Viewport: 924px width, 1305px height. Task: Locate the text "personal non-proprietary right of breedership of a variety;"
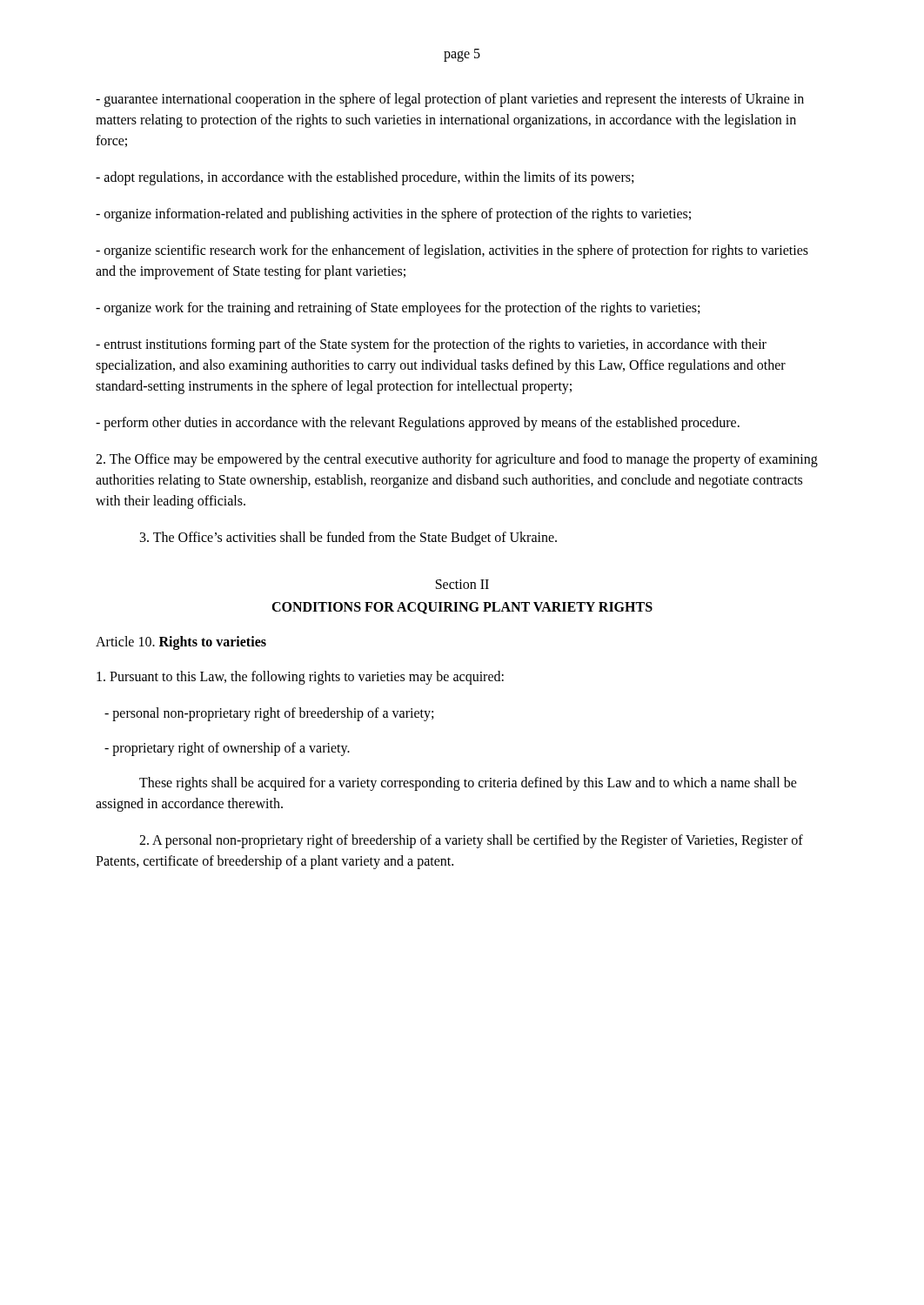[x=269, y=714]
